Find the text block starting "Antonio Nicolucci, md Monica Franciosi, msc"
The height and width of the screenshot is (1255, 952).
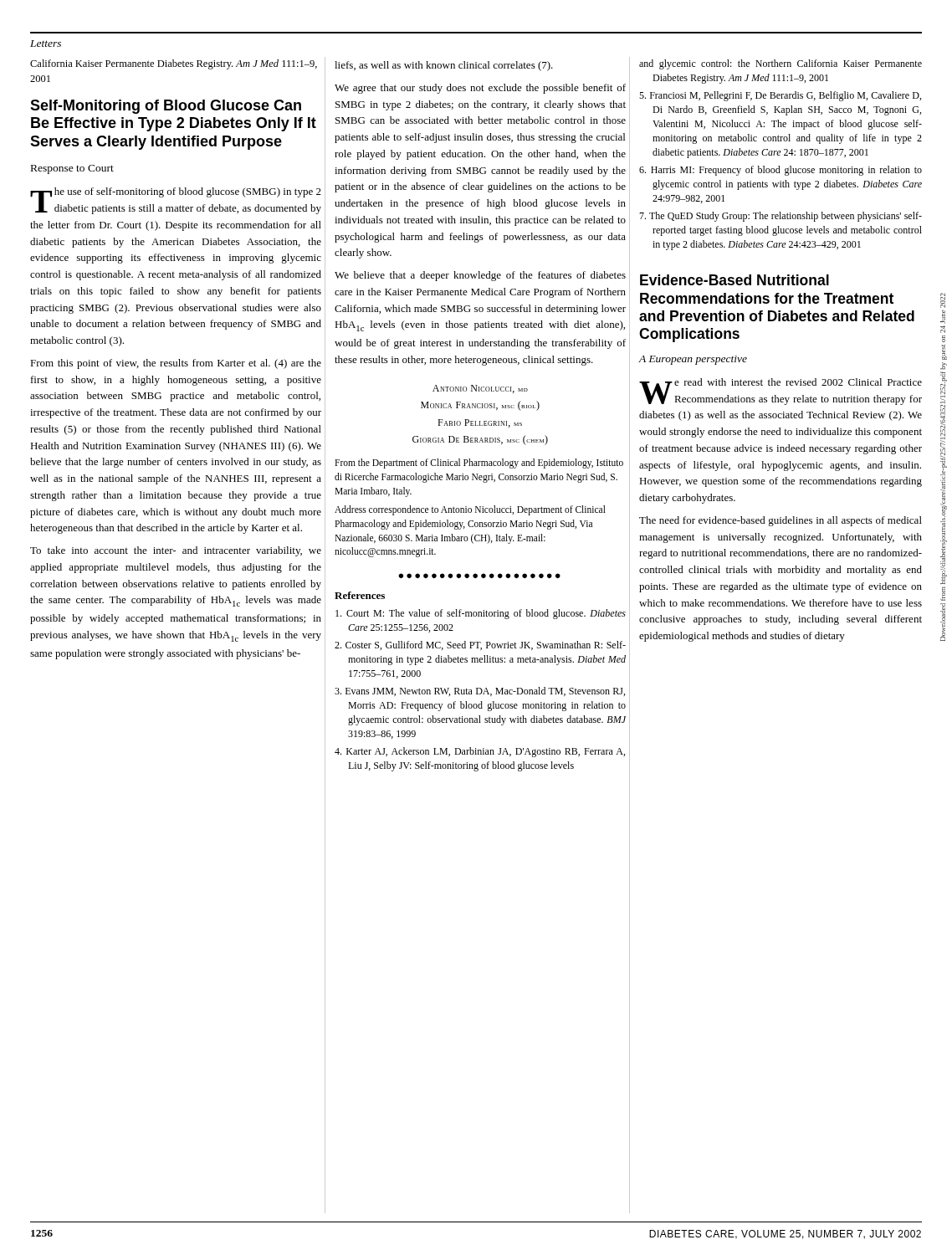point(480,414)
